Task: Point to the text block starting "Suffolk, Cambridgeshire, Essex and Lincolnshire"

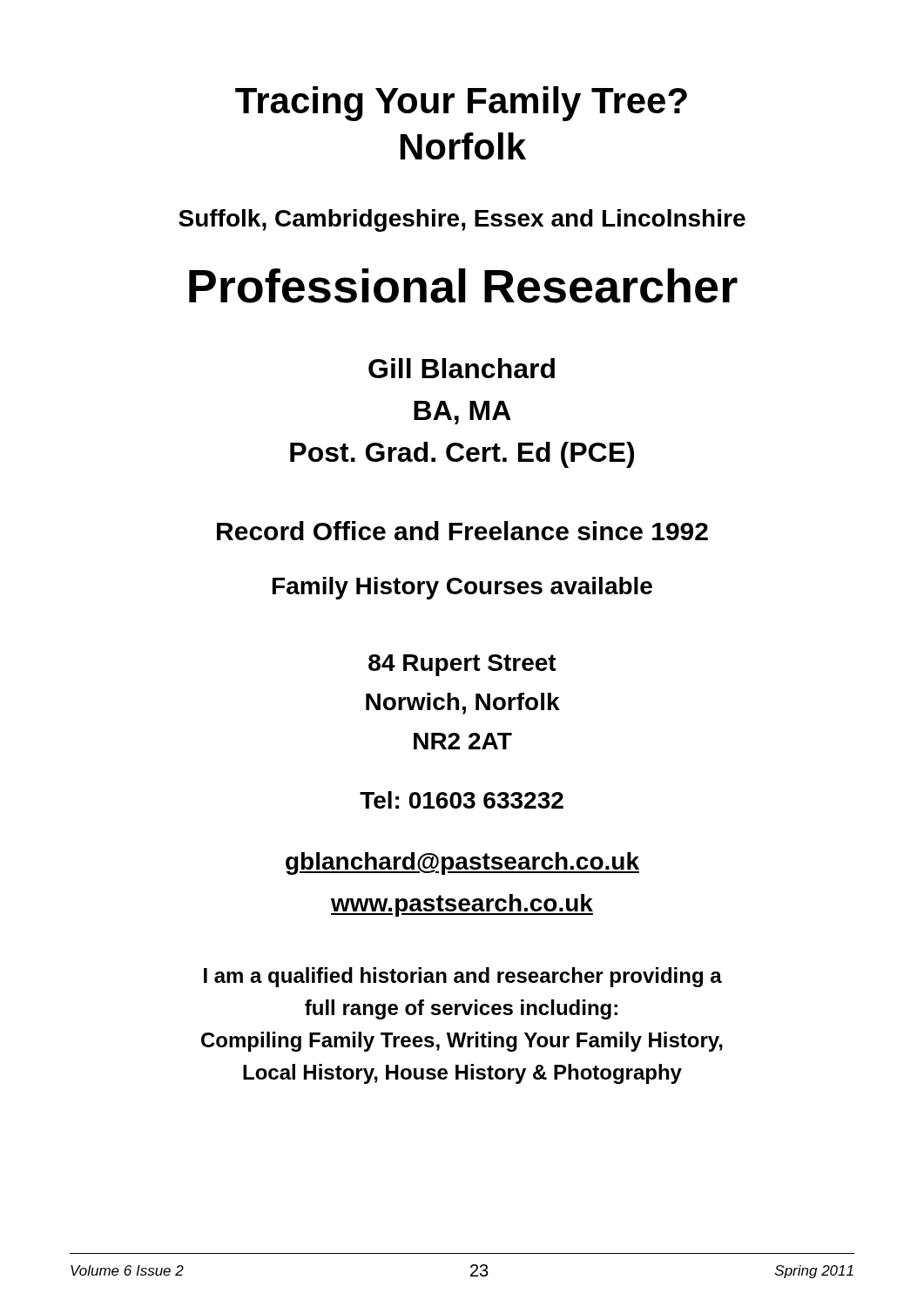Action: (x=462, y=218)
